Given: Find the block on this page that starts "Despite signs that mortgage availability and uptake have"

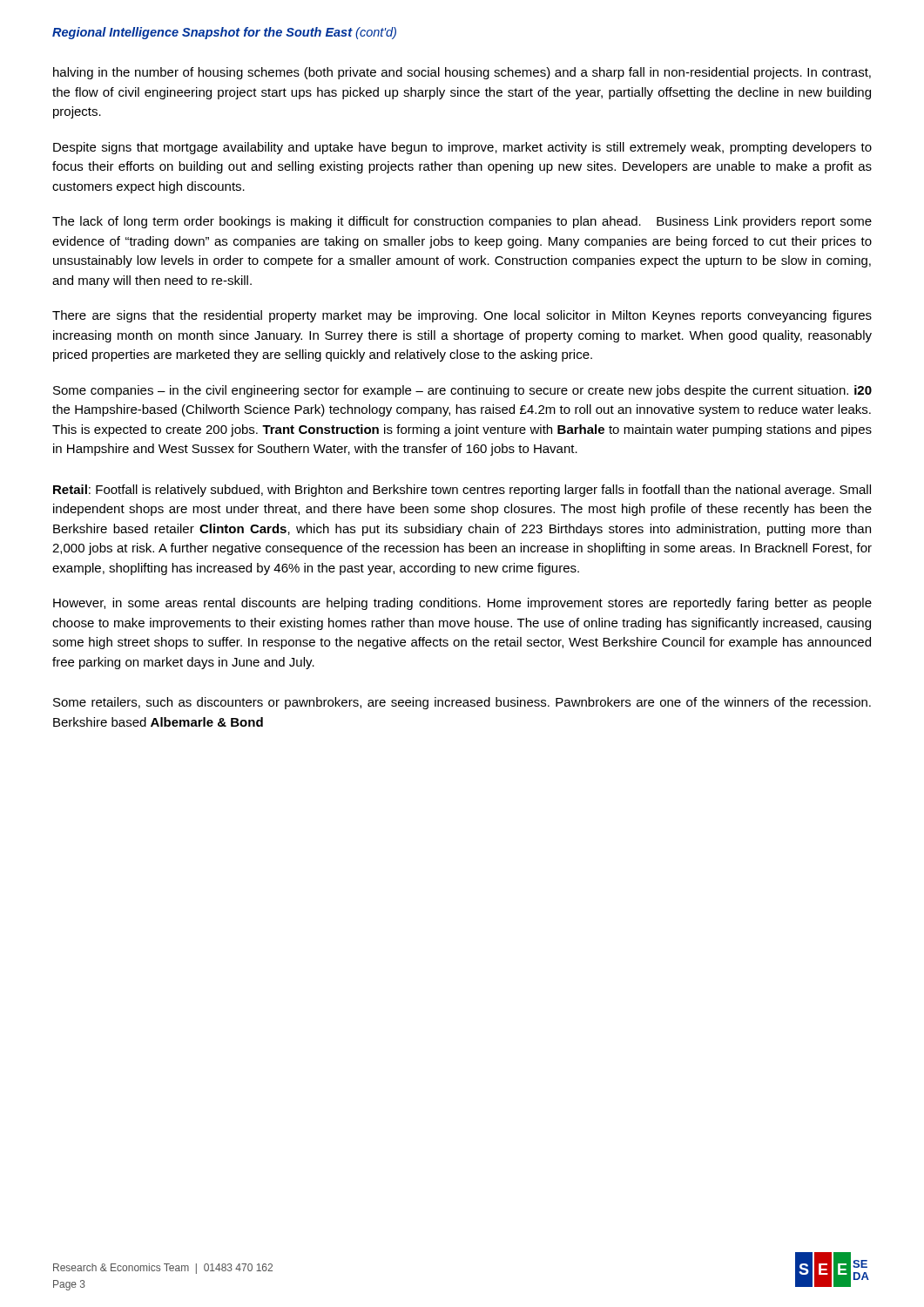Looking at the screenshot, I should coord(462,166).
